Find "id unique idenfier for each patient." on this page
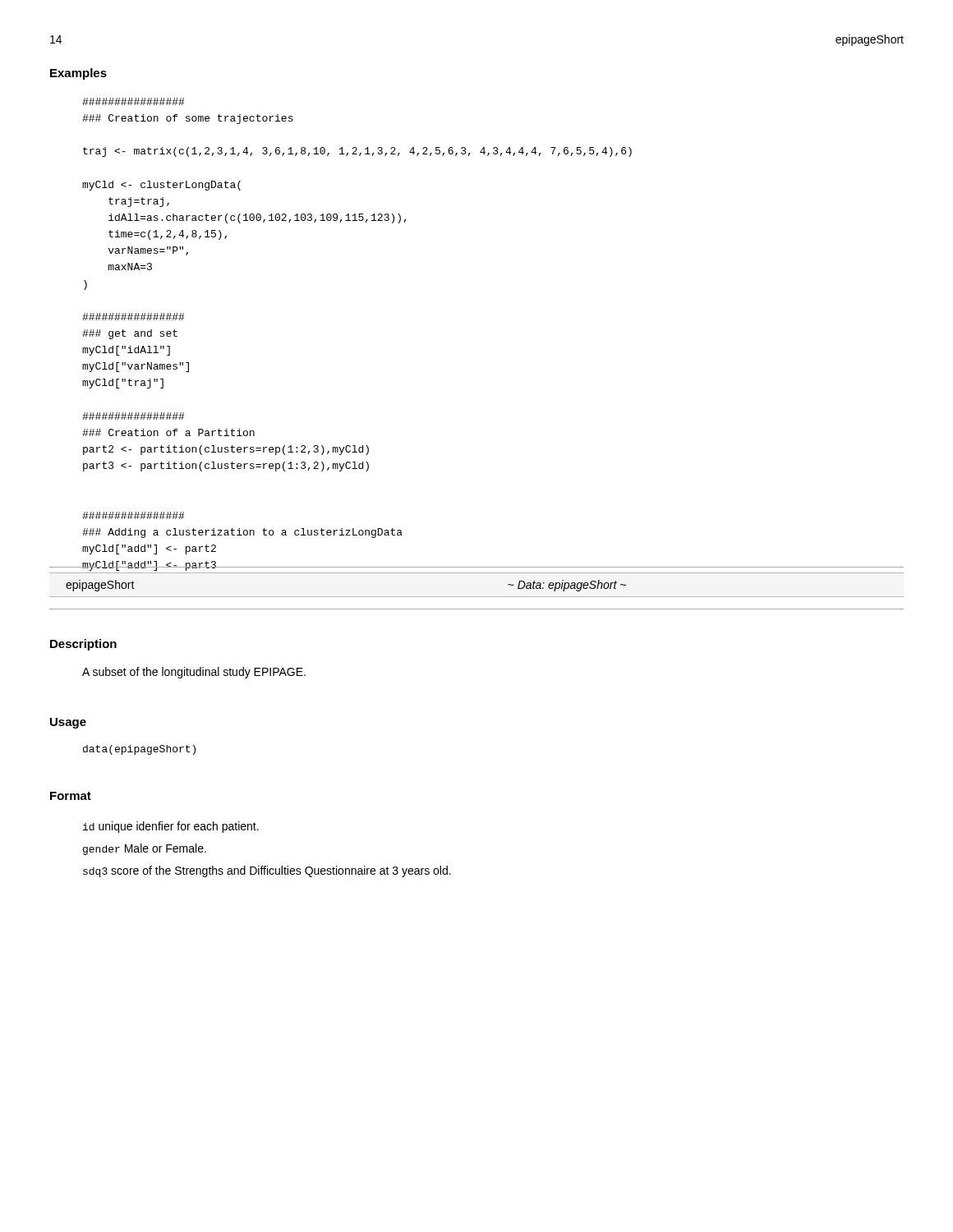 [x=171, y=827]
